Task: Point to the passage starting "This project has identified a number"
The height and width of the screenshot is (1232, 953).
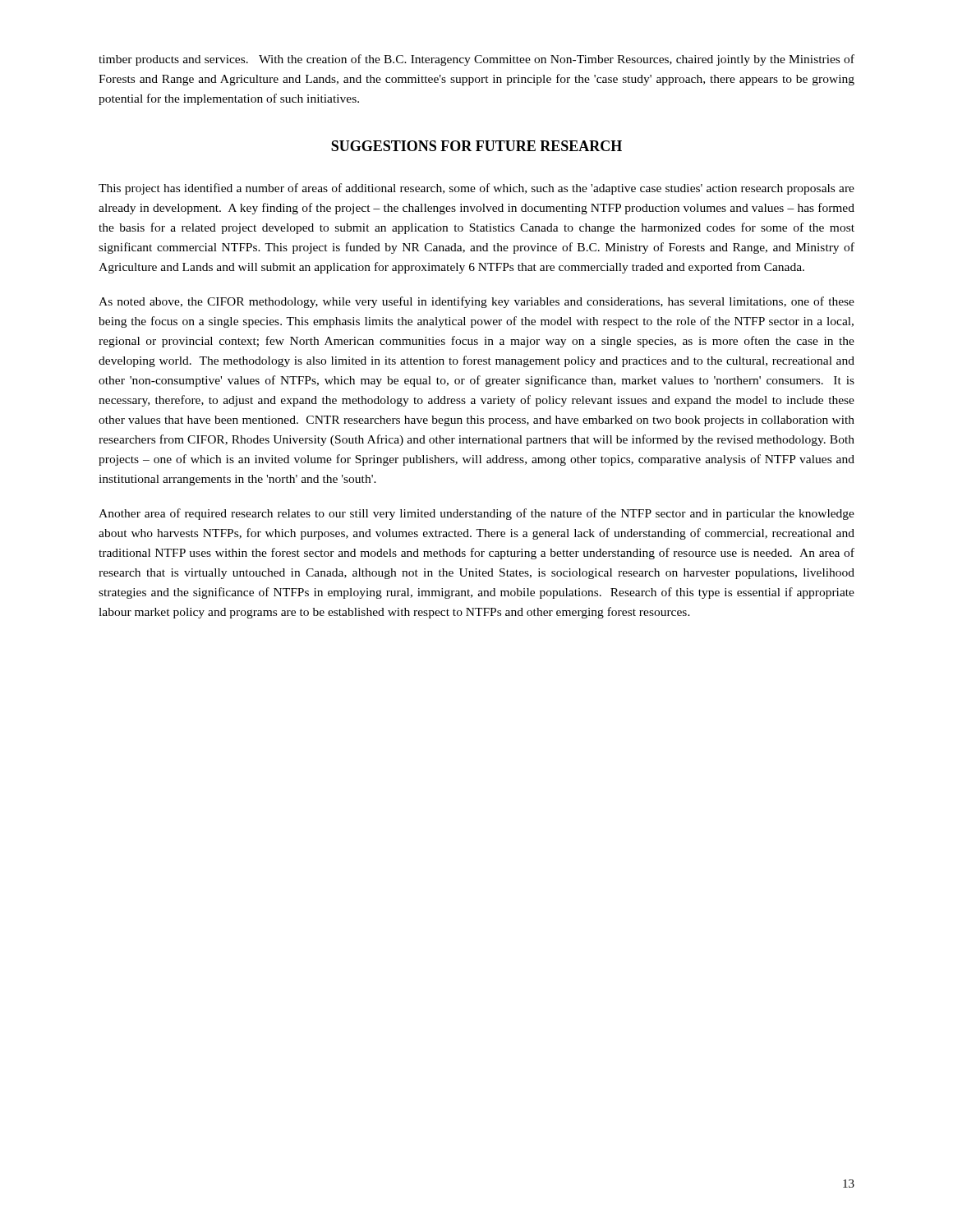Action: point(476,227)
